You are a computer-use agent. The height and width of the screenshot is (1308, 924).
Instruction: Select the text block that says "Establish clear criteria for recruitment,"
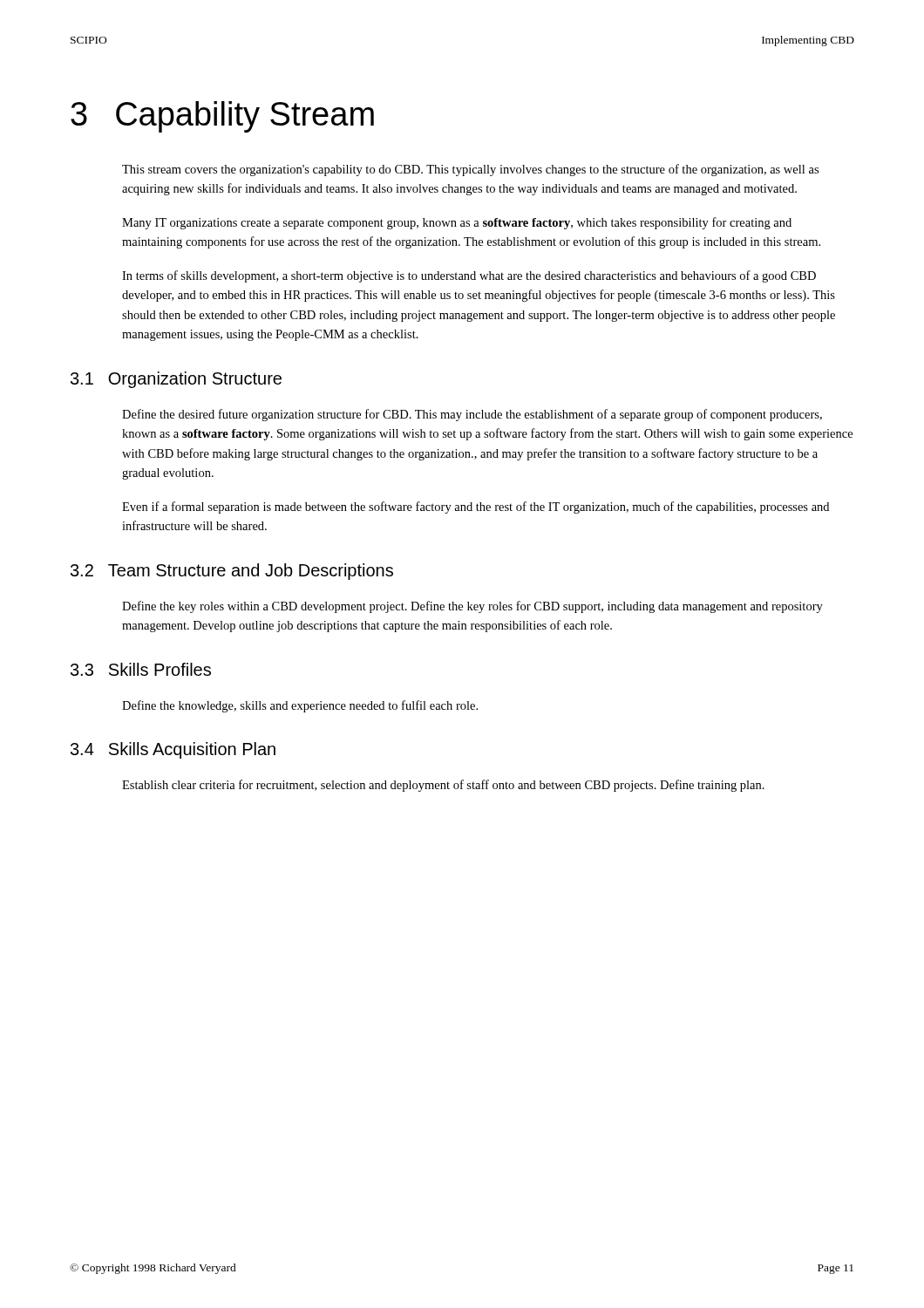pos(443,785)
